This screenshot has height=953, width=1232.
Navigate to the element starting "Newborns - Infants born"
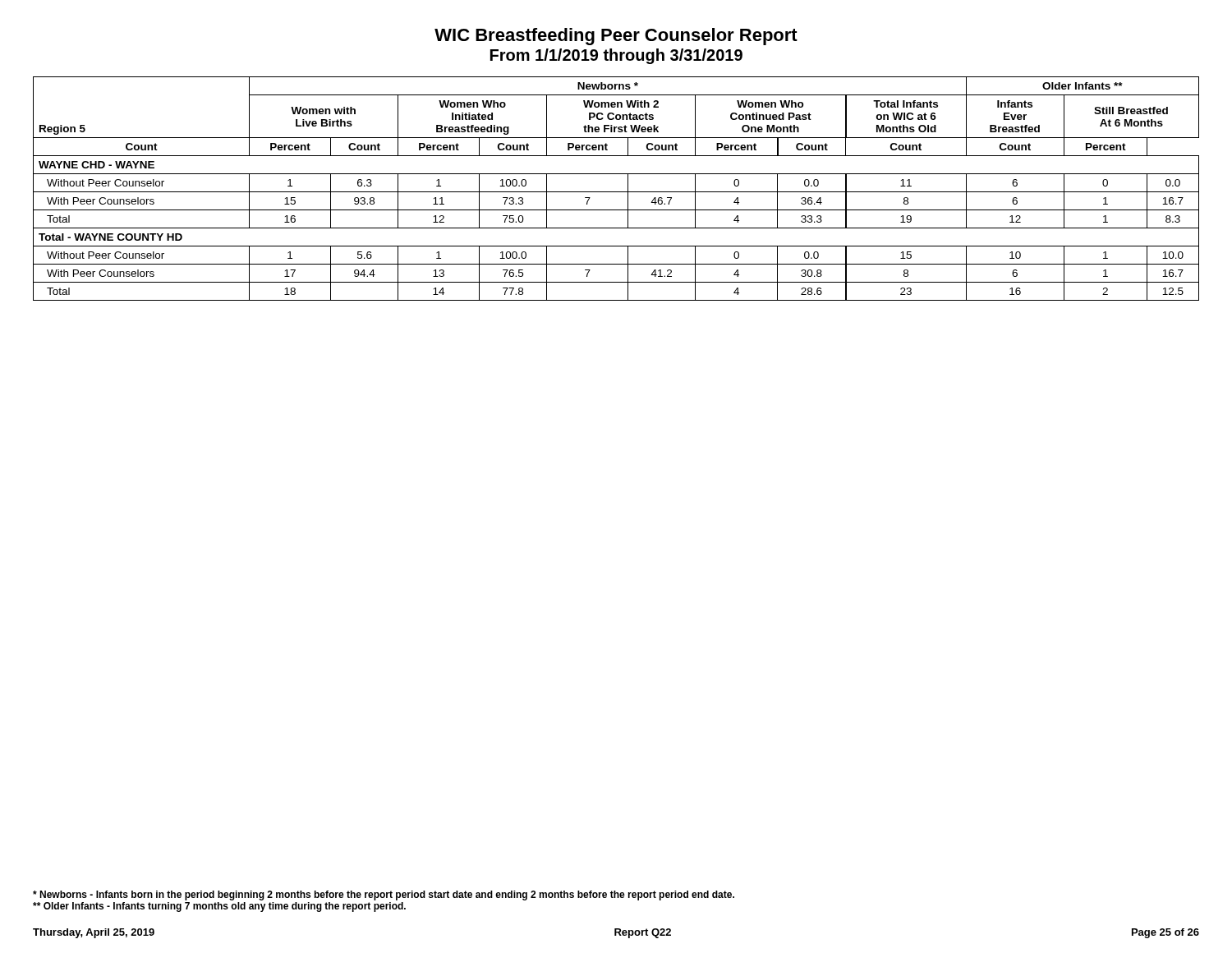(x=616, y=900)
